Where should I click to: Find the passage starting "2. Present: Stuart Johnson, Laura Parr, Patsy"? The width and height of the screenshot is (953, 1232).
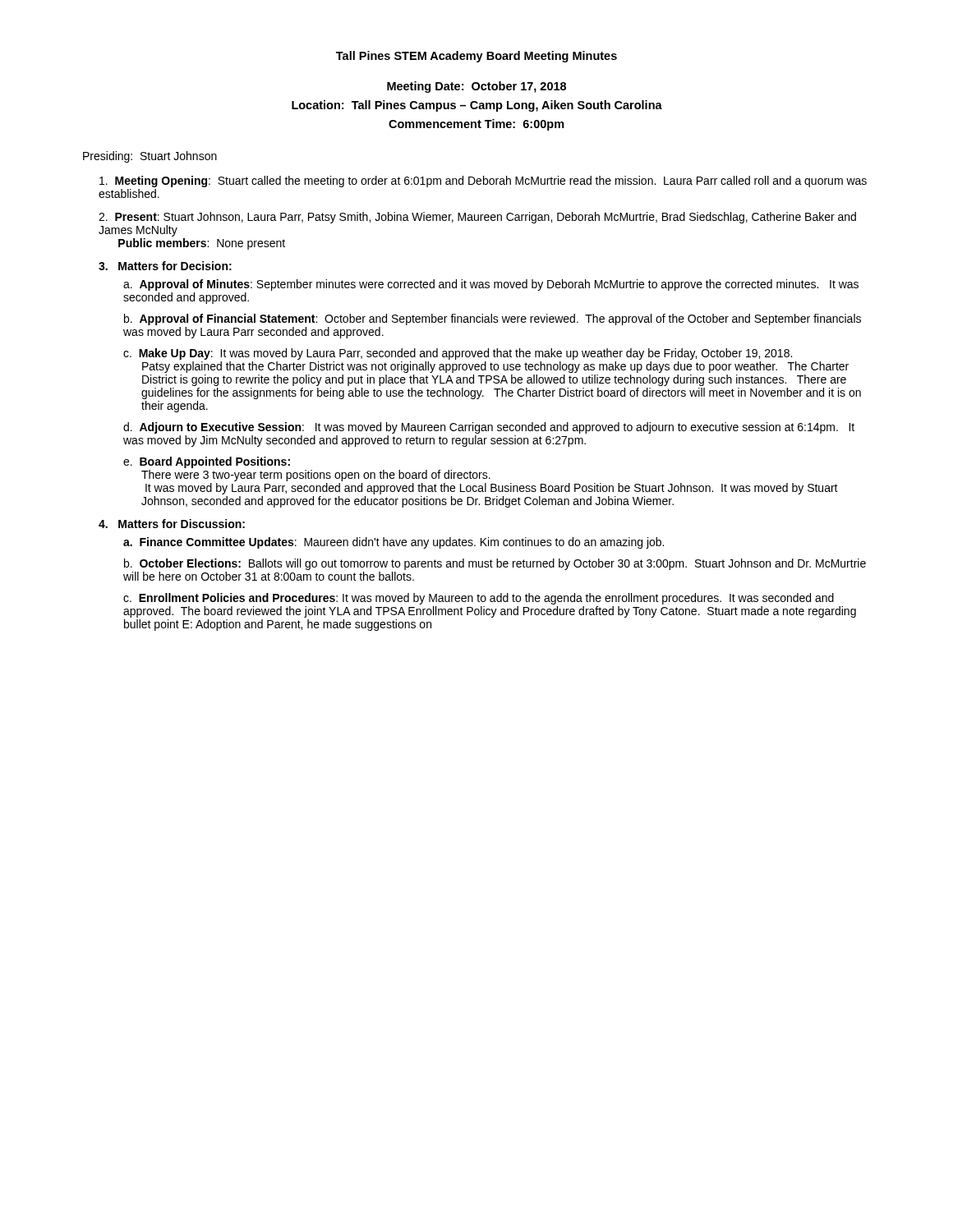[478, 230]
